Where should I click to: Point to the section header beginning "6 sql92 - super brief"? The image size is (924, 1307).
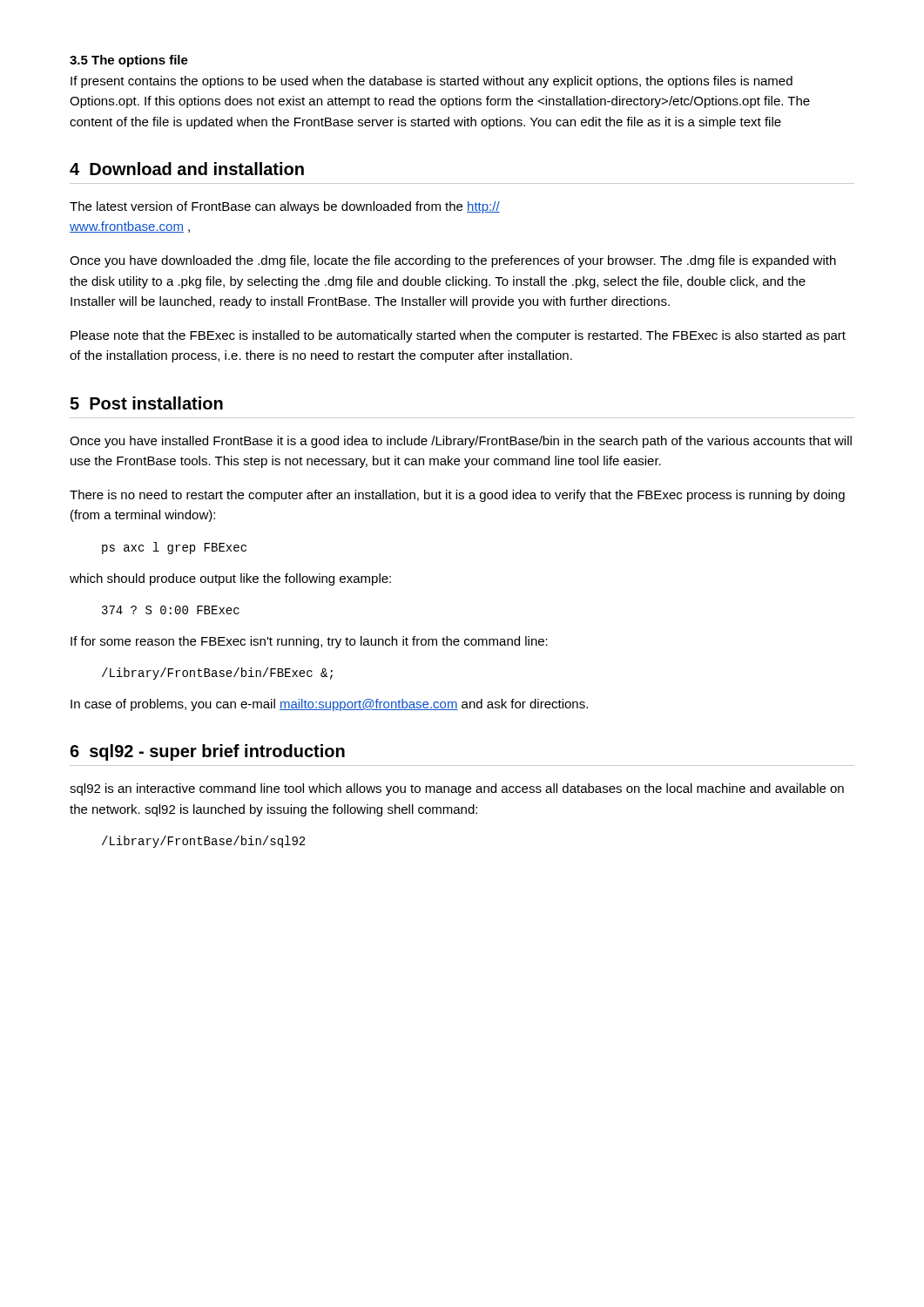pyautogui.click(x=208, y=751)
